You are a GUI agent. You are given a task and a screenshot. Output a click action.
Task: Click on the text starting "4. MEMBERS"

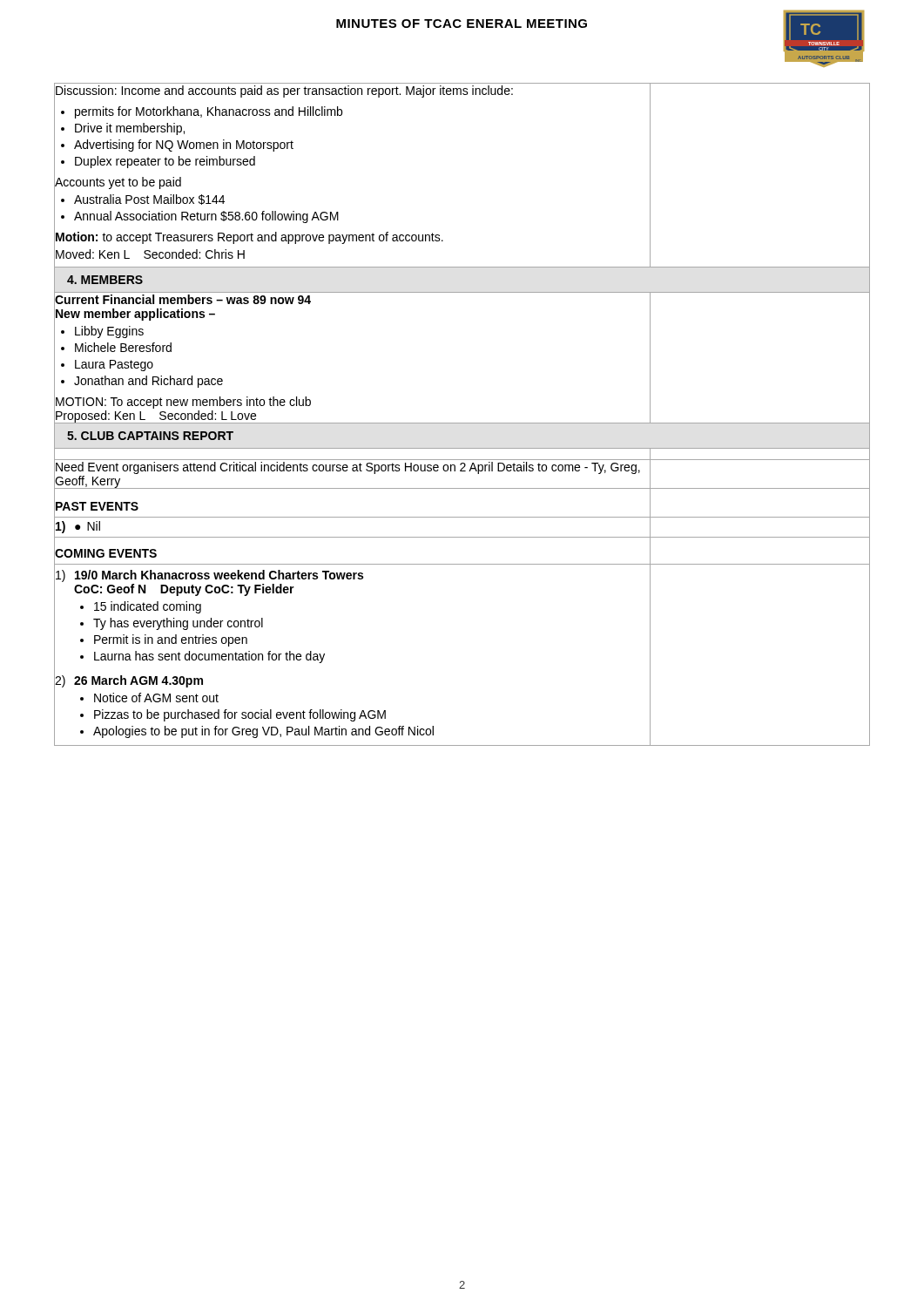(x=105, y=280)
